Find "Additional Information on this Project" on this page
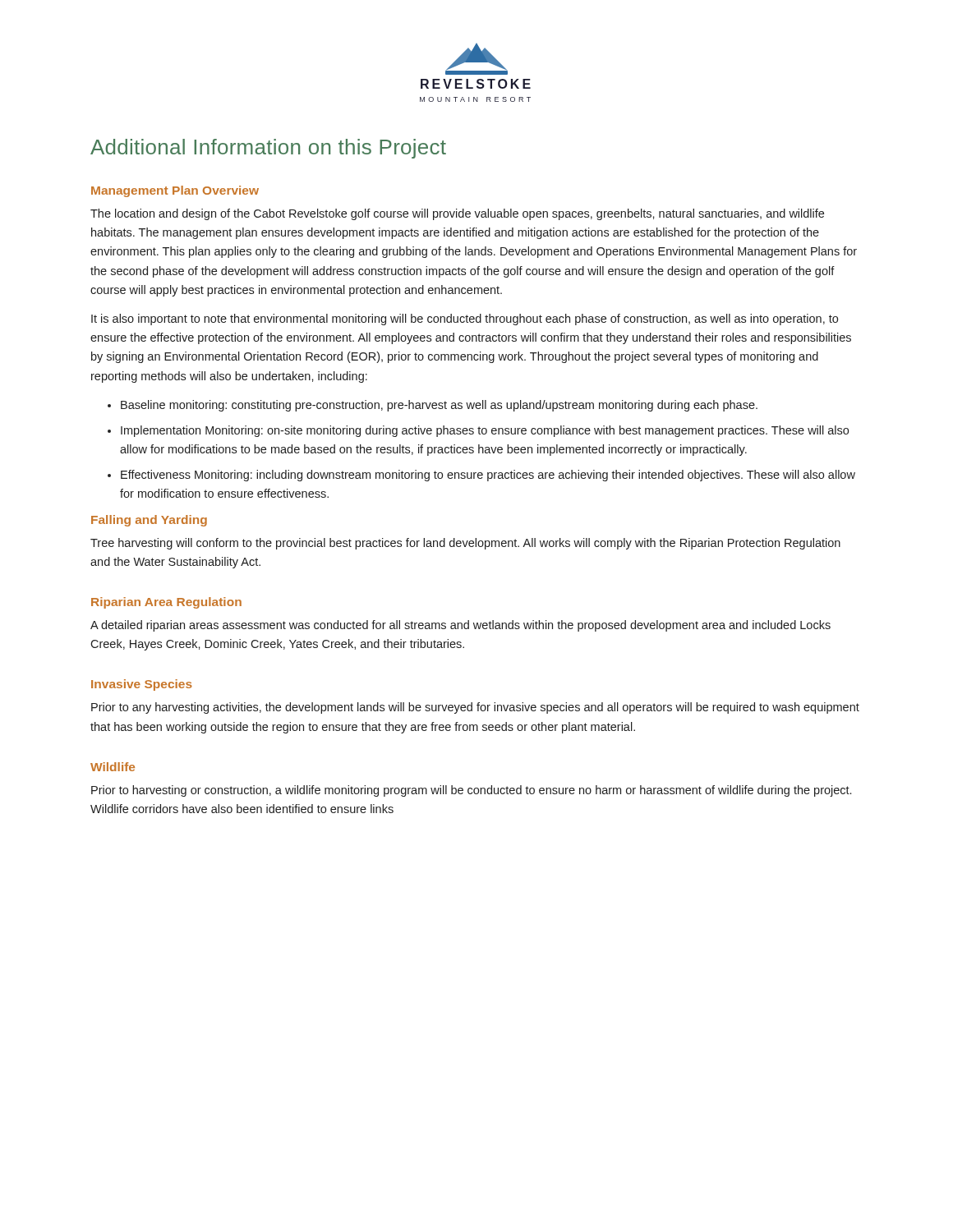Image resolution: width=953 pixels, height=1232 pixels. pyautogui.click(x=268, y=147)
